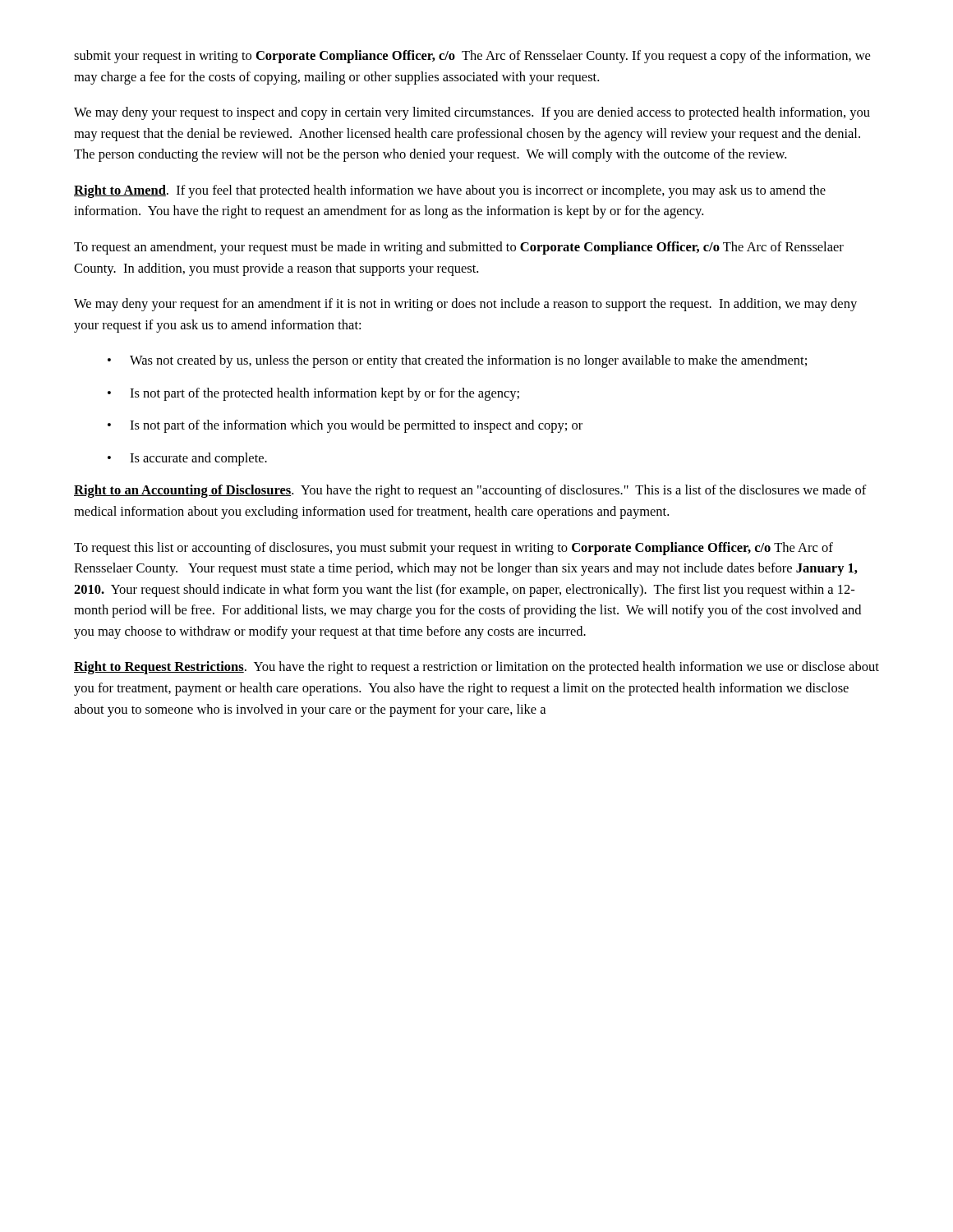The image size is (953, 1232).
Task: Locate the text block containing "Right to Amend. If you"
Action: (450, 201)
